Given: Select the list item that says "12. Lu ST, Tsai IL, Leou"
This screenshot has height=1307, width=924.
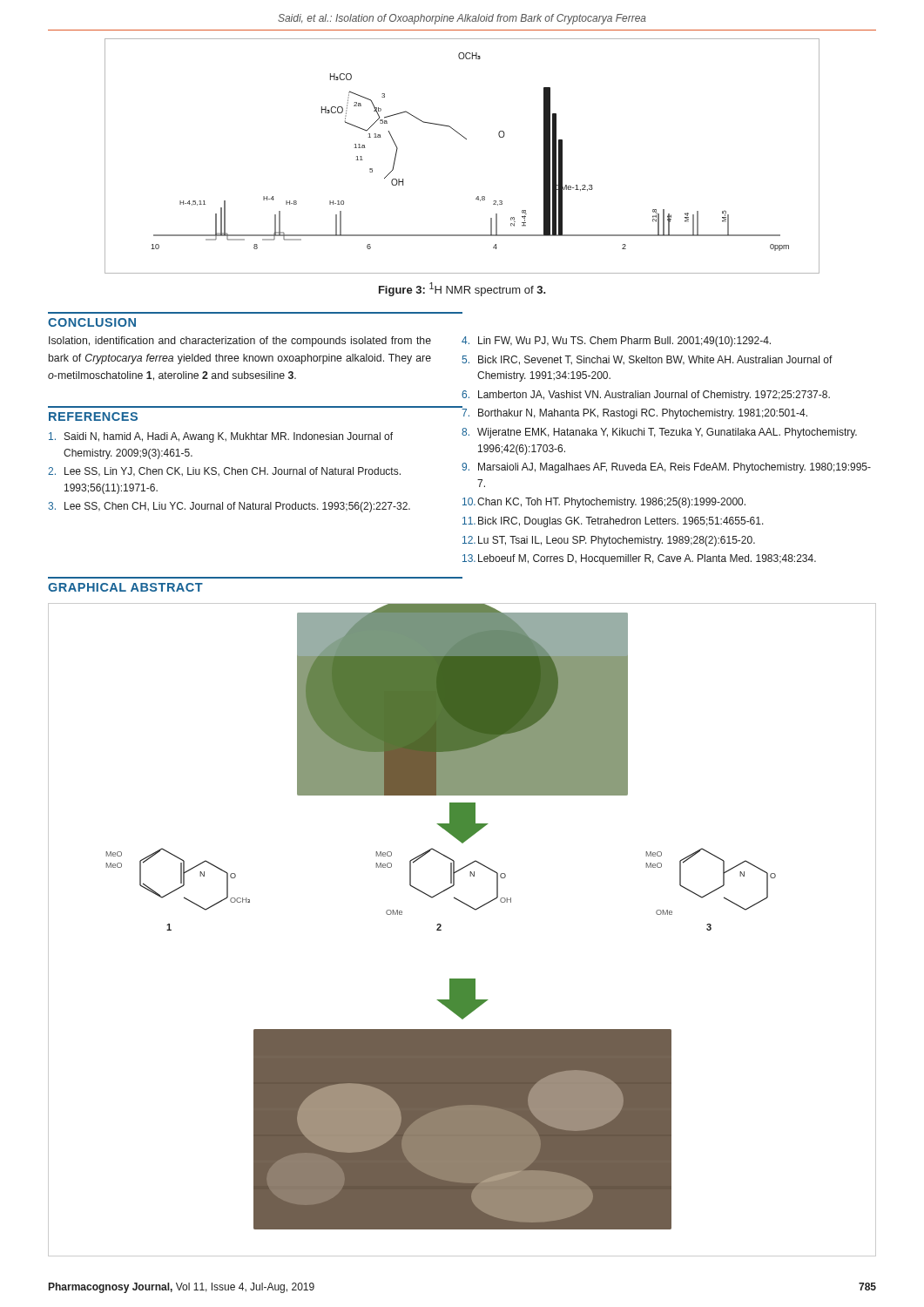Looking at the screenshot, I should [609, 540].
